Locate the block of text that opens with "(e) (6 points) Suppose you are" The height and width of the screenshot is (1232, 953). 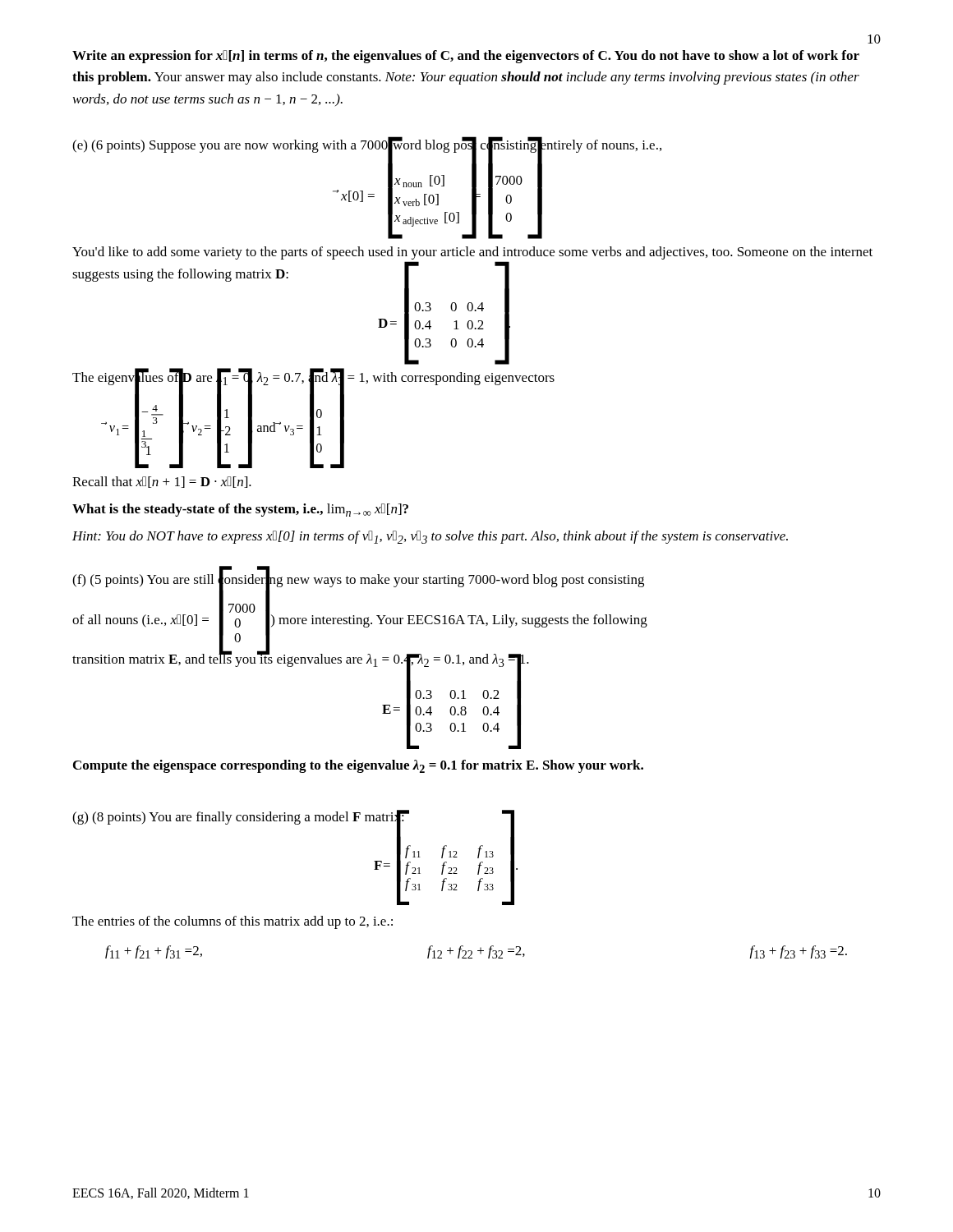click(x=367, y=145)
